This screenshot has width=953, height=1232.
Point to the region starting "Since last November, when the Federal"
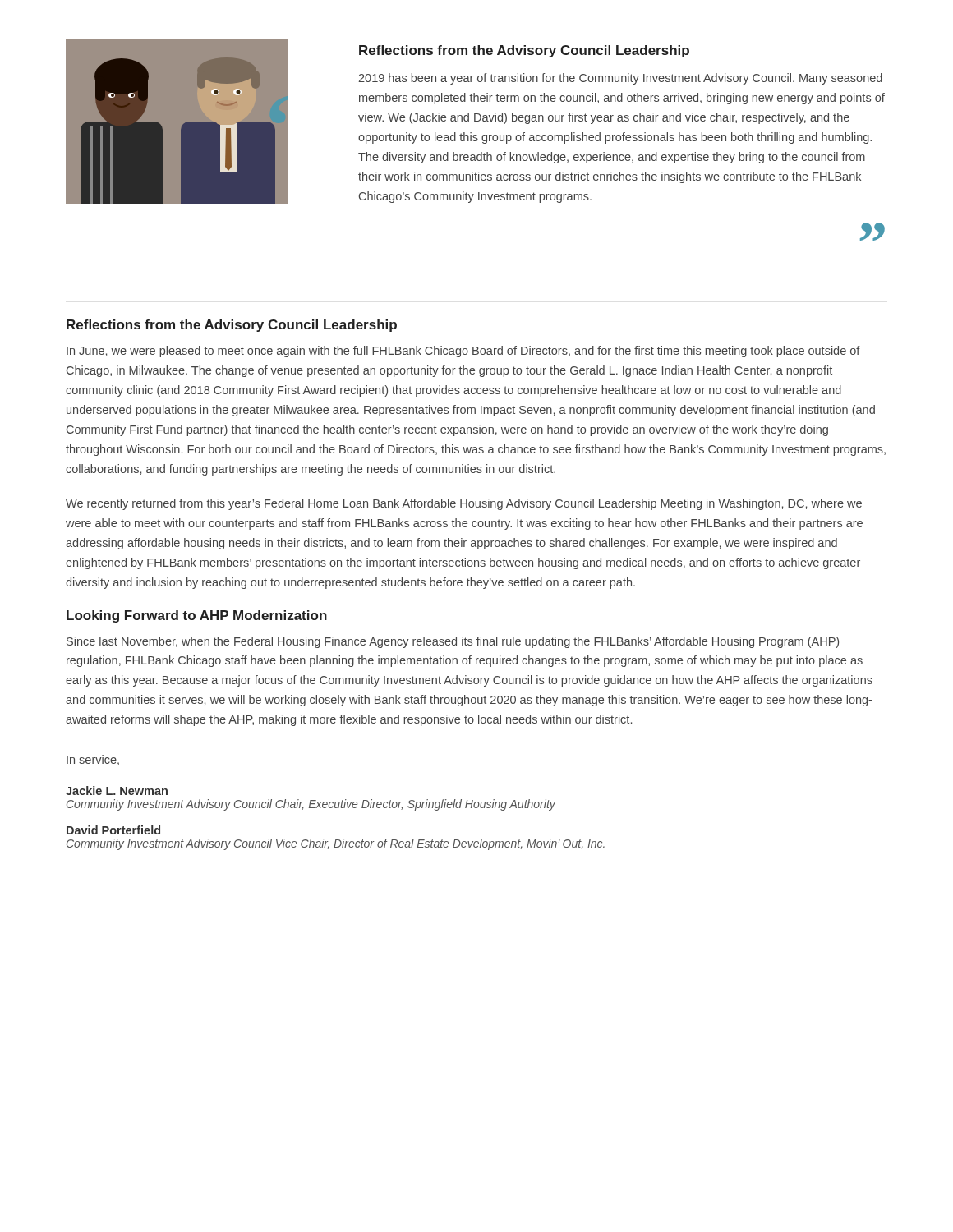pos(469,680)
